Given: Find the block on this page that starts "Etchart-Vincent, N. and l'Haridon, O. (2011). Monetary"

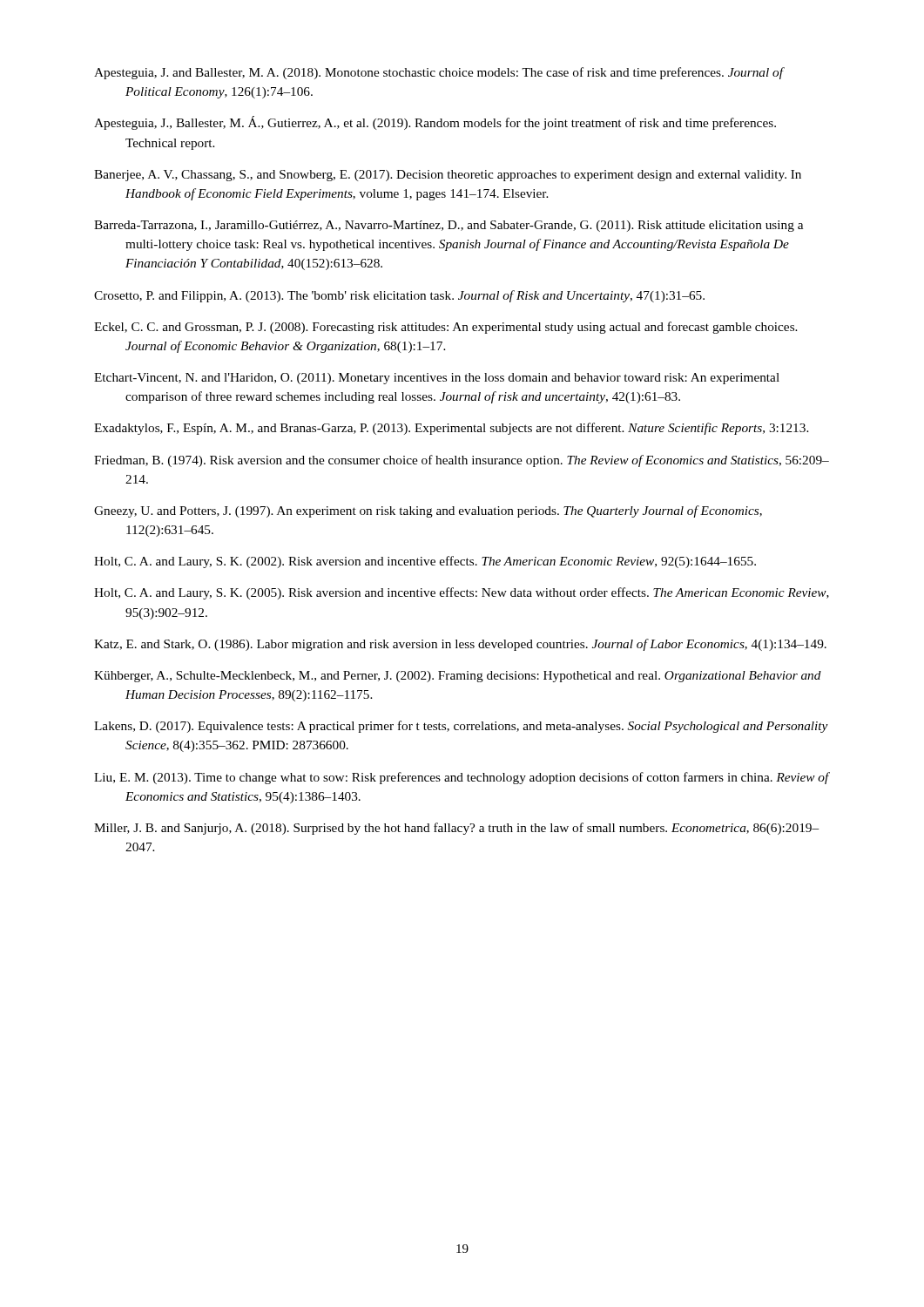Looking at the screenshot, I should (437, 387).
